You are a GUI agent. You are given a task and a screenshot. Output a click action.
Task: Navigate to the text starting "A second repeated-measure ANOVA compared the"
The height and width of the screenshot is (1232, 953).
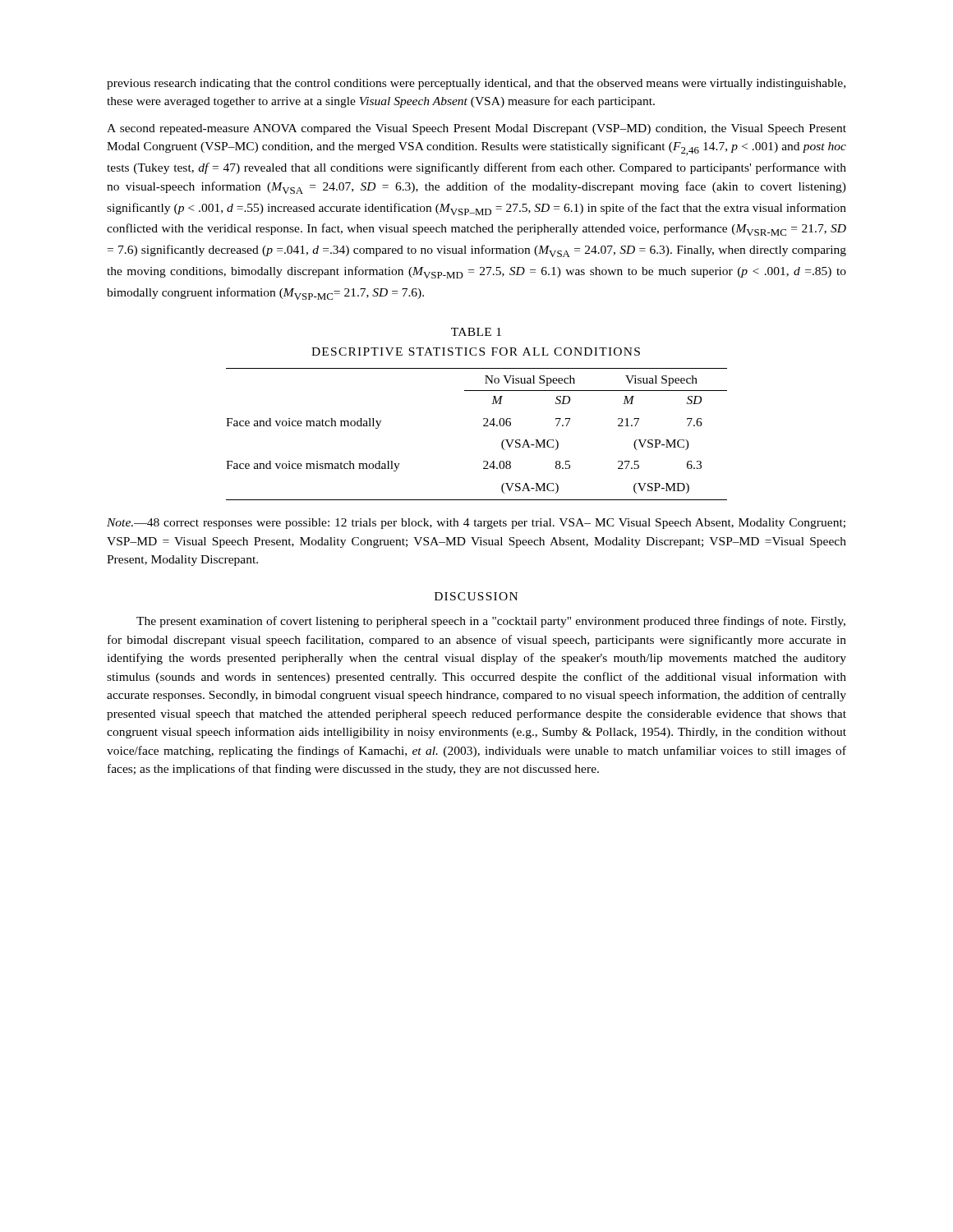click(476, 211)
